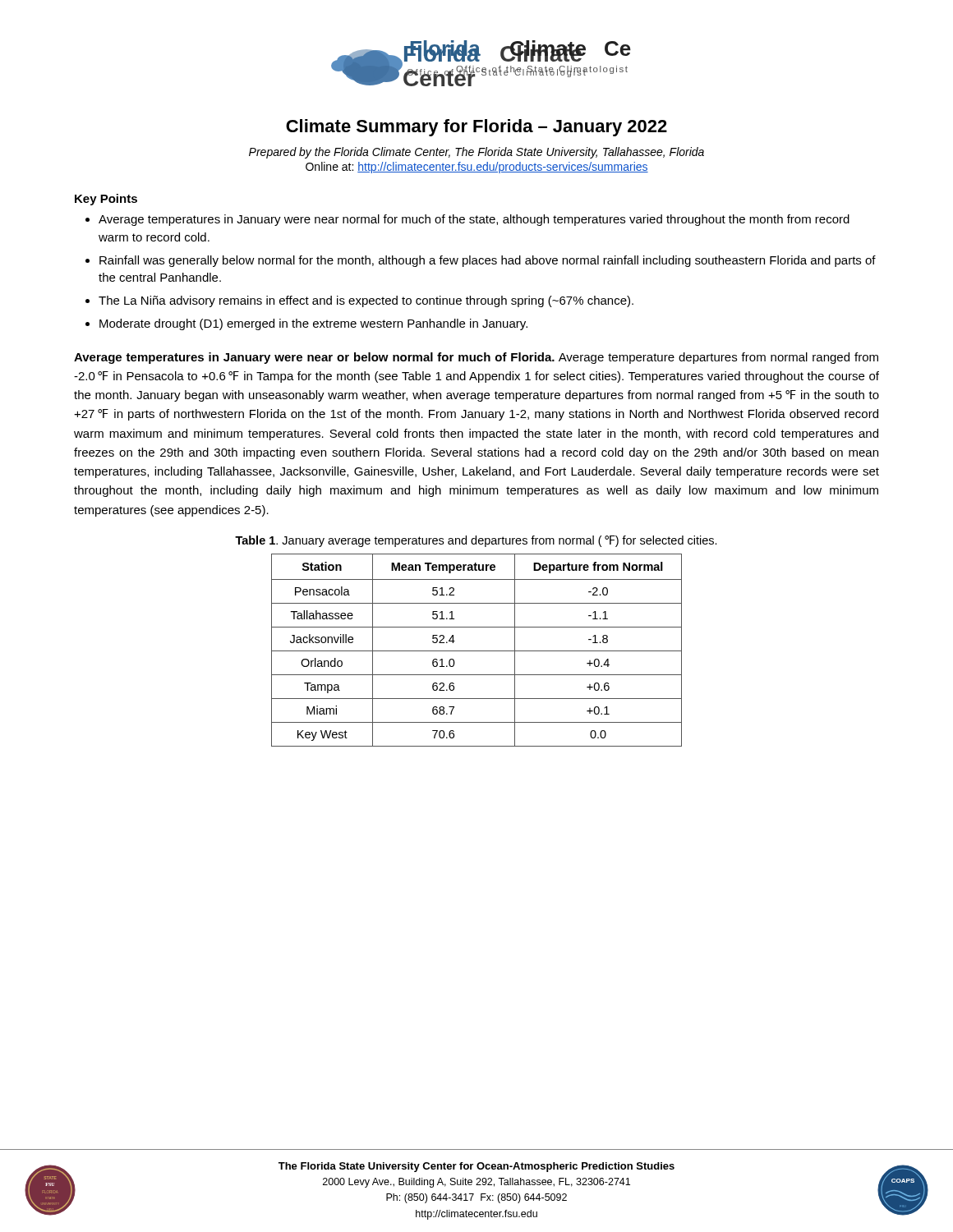Image resolution: width=953 pixels, height=1232 pixels.
Task: Locate the text that says "Online at: http://climatecenter.fsu.edu/products-services/summaries"
Action: click(x=476, y=167)
